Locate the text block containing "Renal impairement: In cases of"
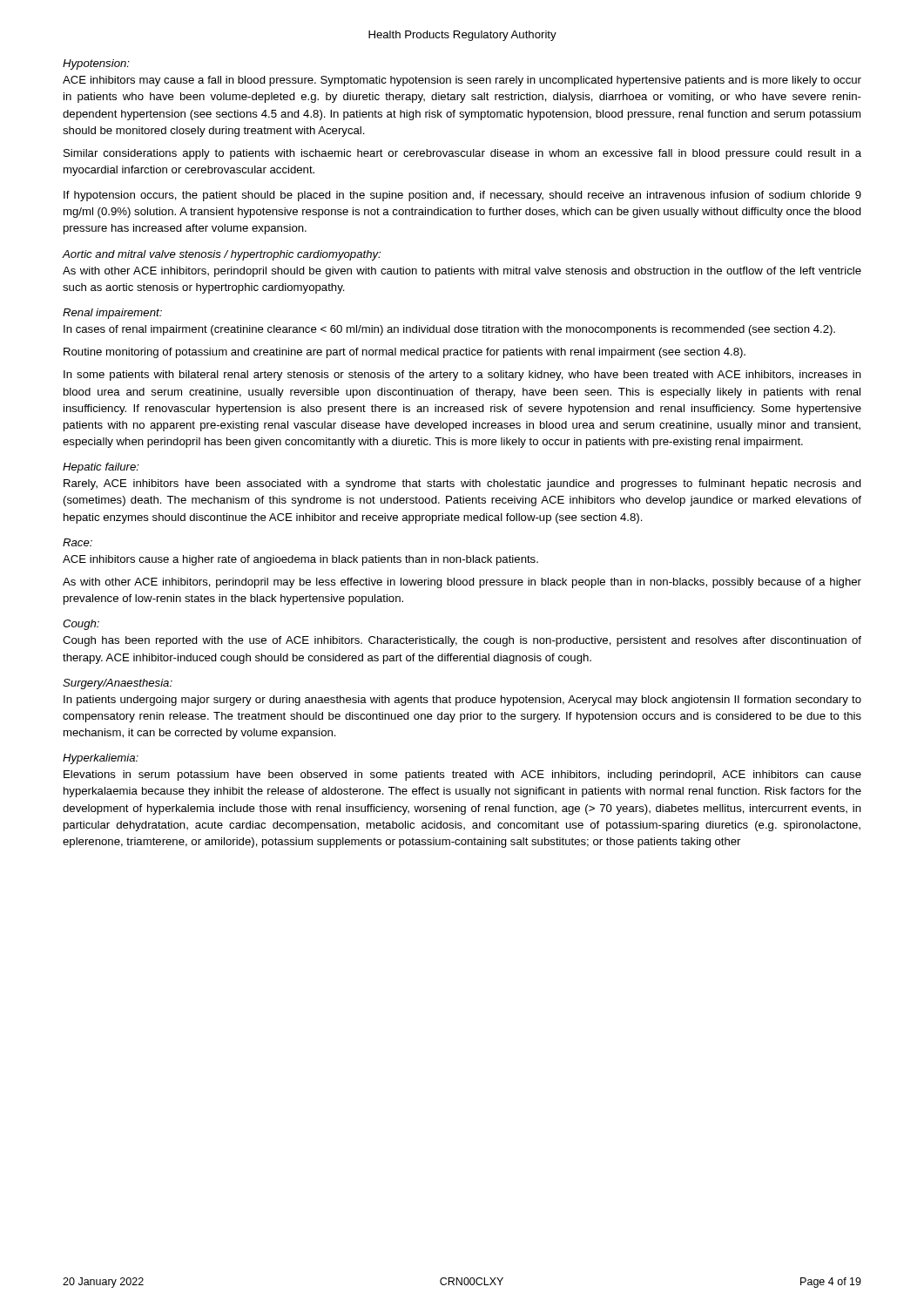The width and height of the screenshot is (924, 1307). (462, 377)
